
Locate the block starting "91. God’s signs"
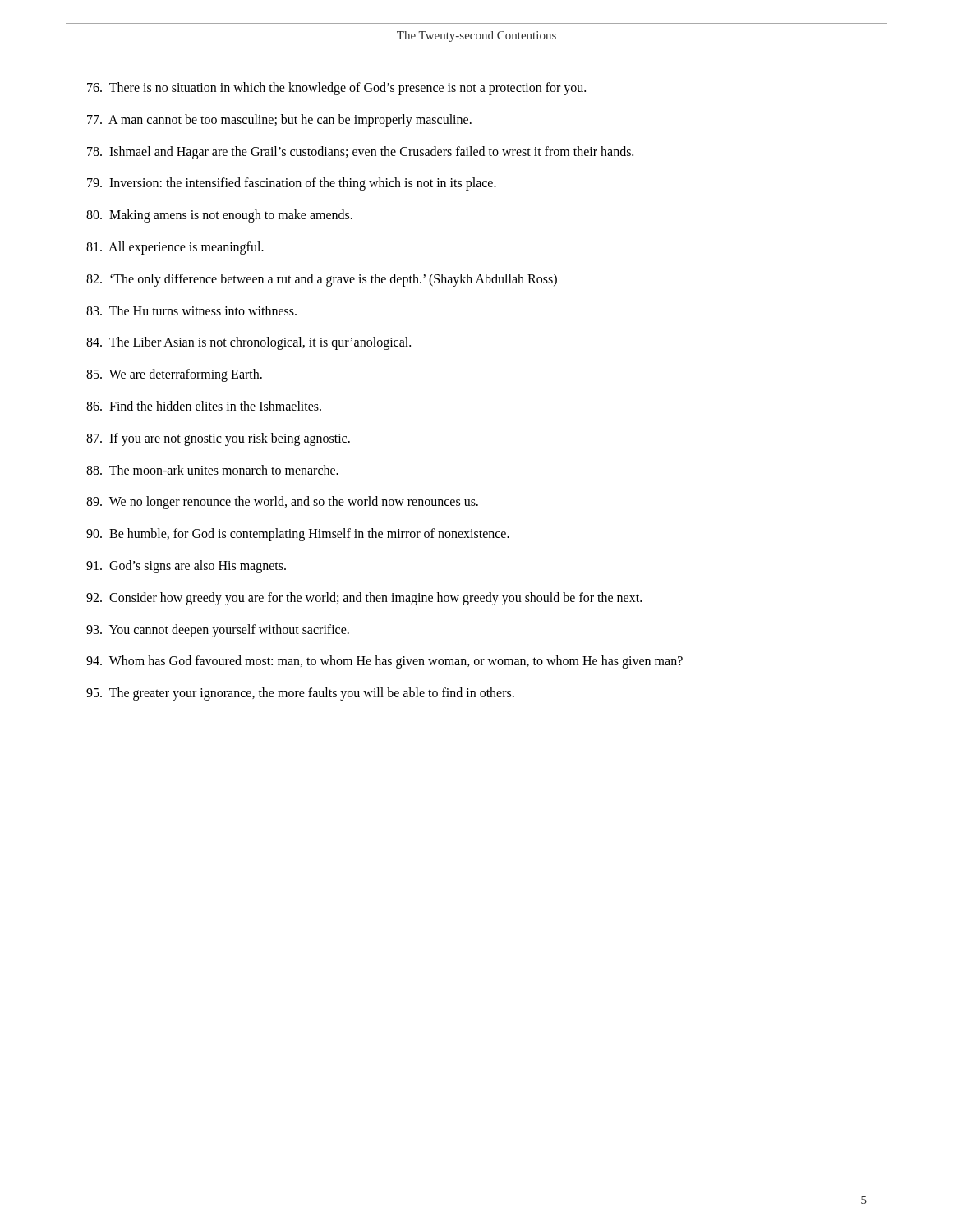pos(186,565)
